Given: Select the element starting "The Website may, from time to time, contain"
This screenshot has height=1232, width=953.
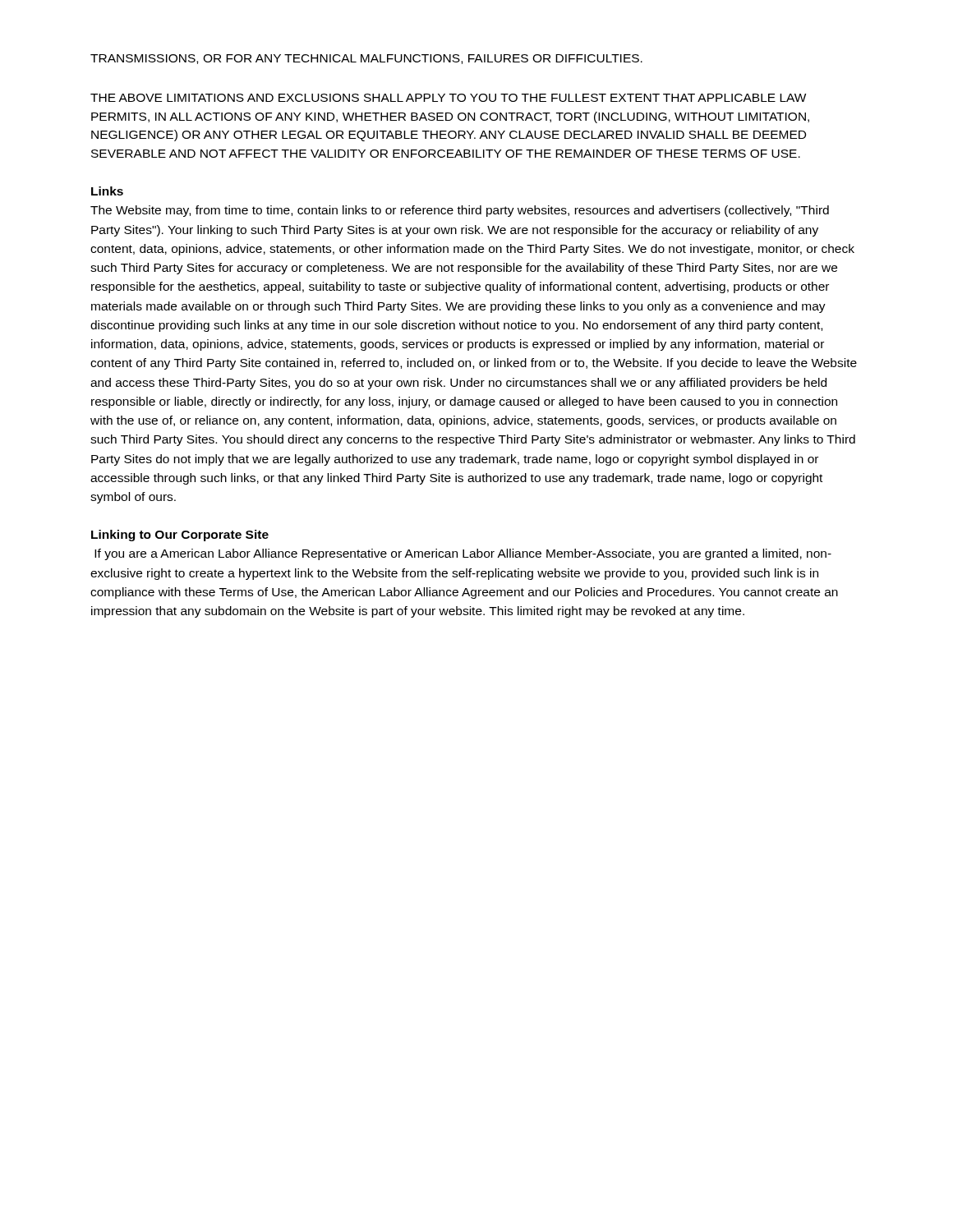Looking at the screenshot, I should [474, 353].
